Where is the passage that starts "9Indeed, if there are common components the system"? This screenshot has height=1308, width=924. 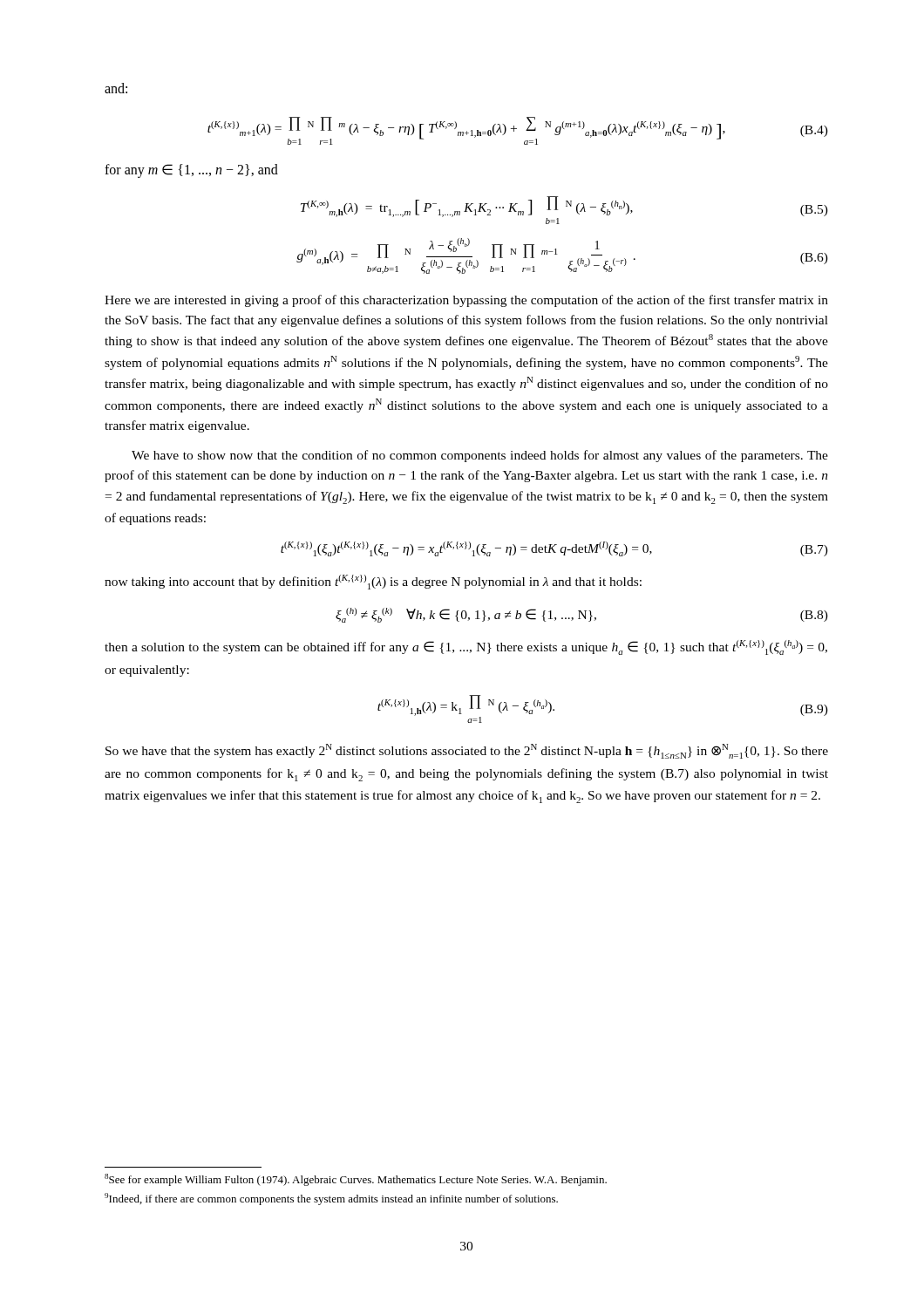[332, 1199]
